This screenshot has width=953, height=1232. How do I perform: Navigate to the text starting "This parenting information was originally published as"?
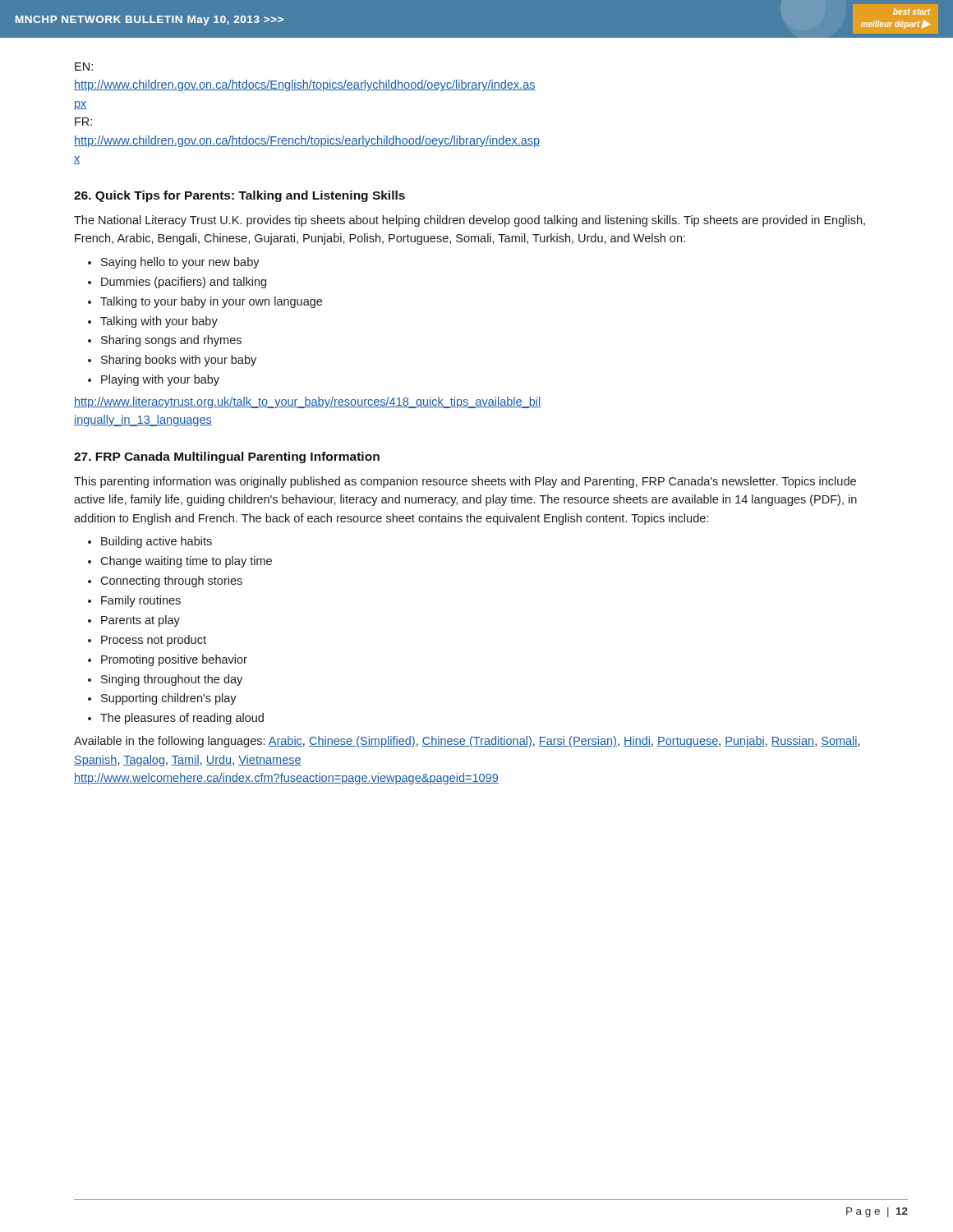click(466, 500)
